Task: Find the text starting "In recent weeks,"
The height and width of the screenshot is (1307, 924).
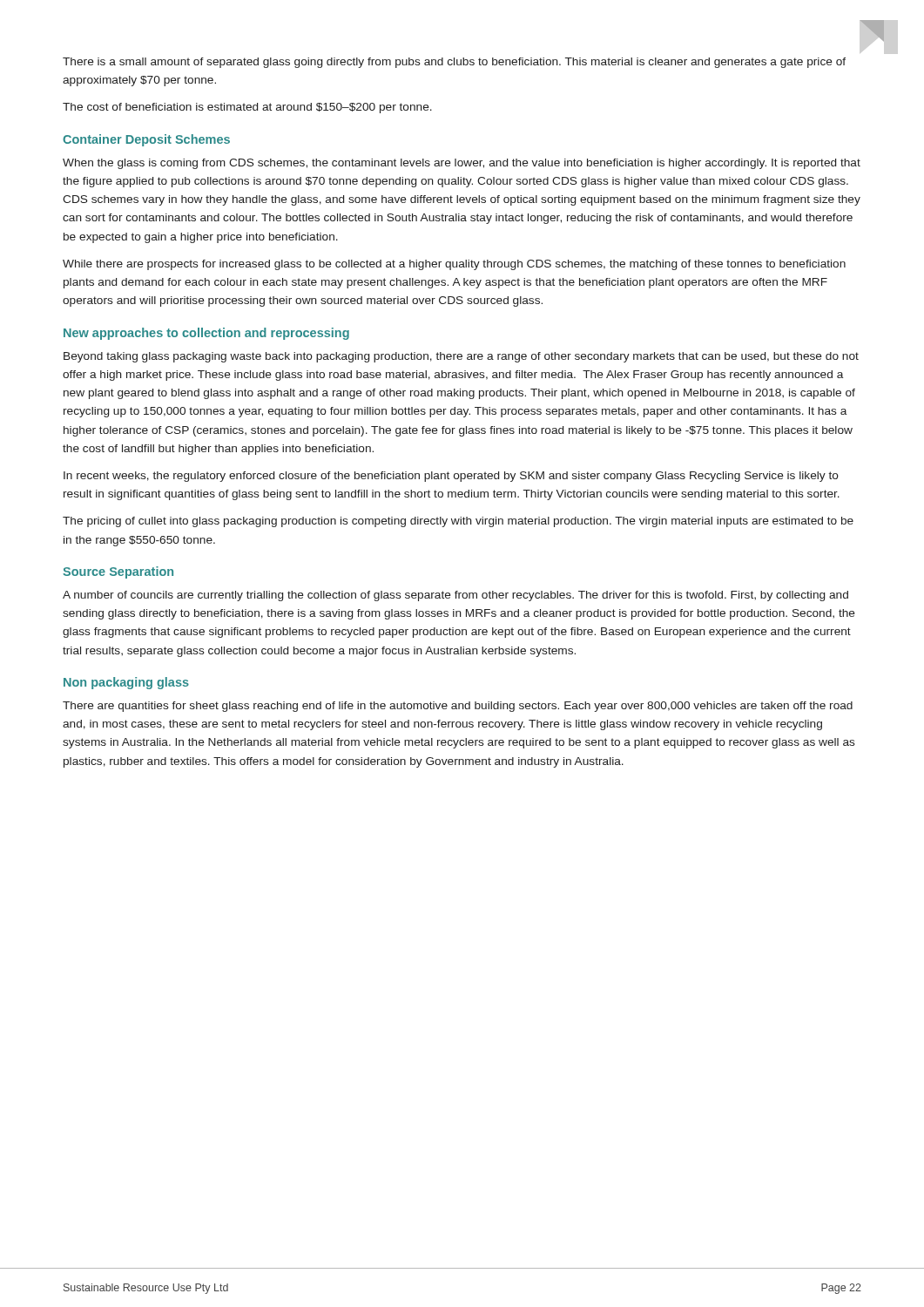Action: point(451,485)
